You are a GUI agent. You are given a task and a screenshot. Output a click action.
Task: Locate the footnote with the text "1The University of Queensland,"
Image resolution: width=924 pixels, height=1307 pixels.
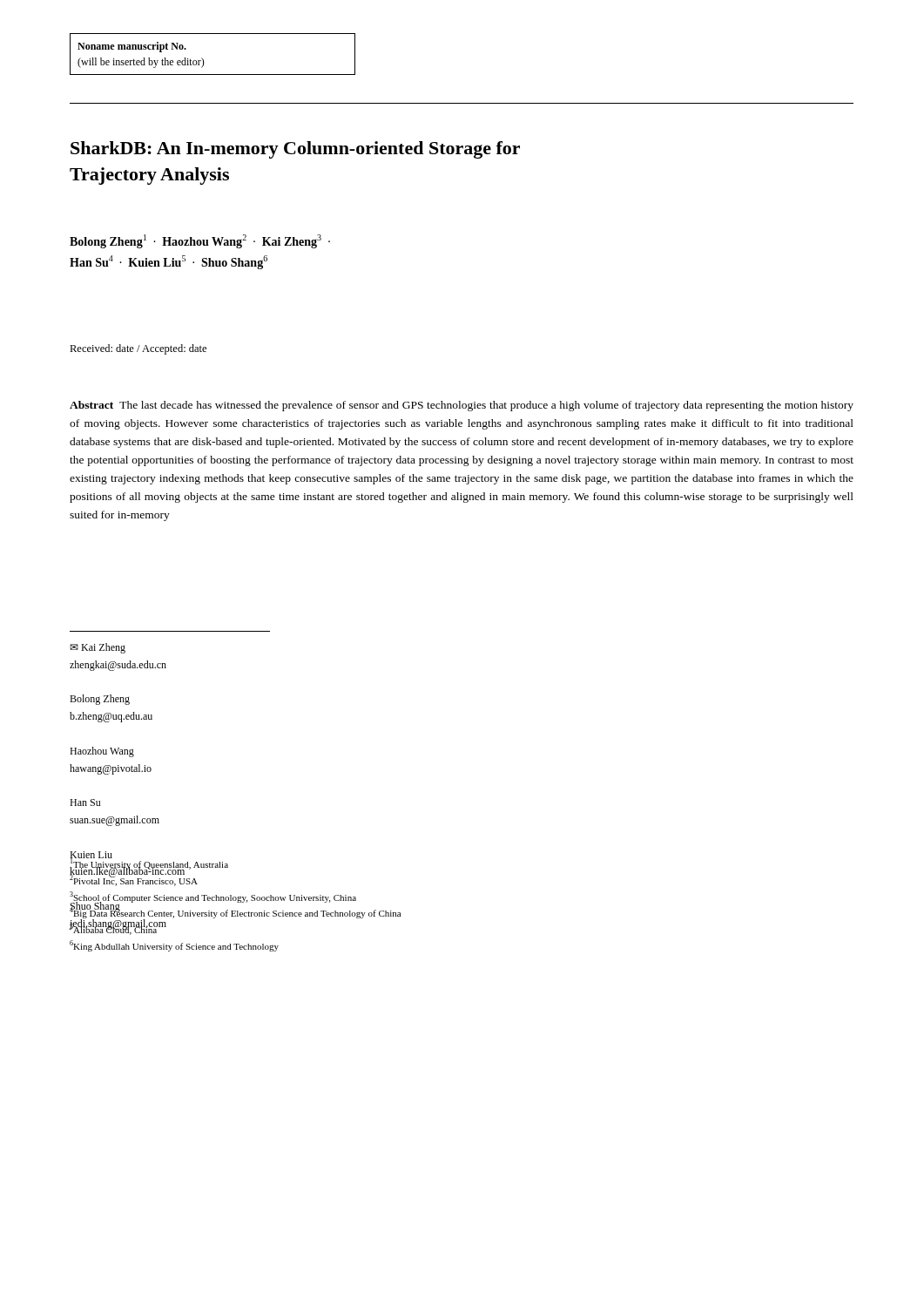(235, 905)
